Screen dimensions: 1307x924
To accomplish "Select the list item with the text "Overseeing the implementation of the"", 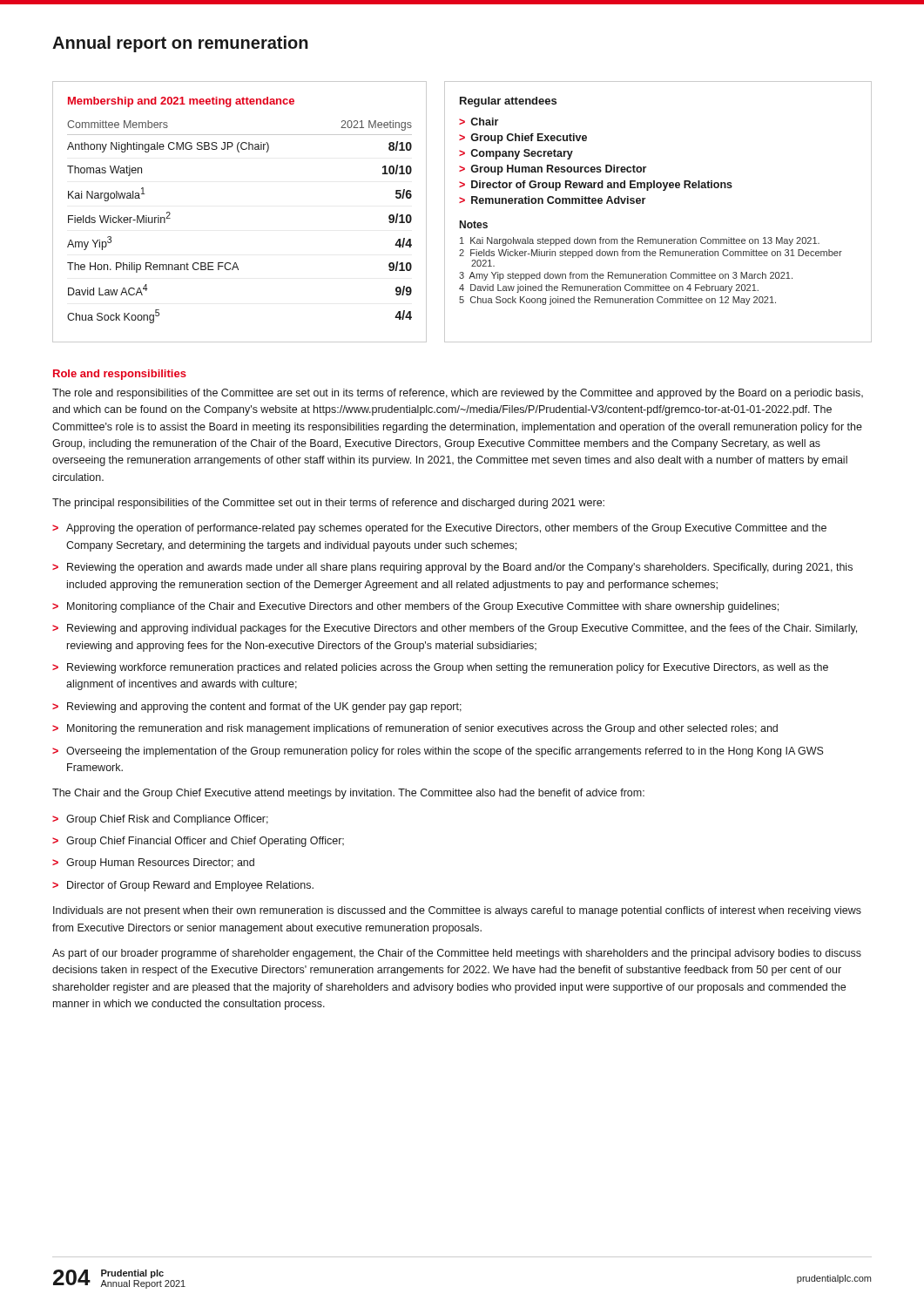I will (445, 759).
